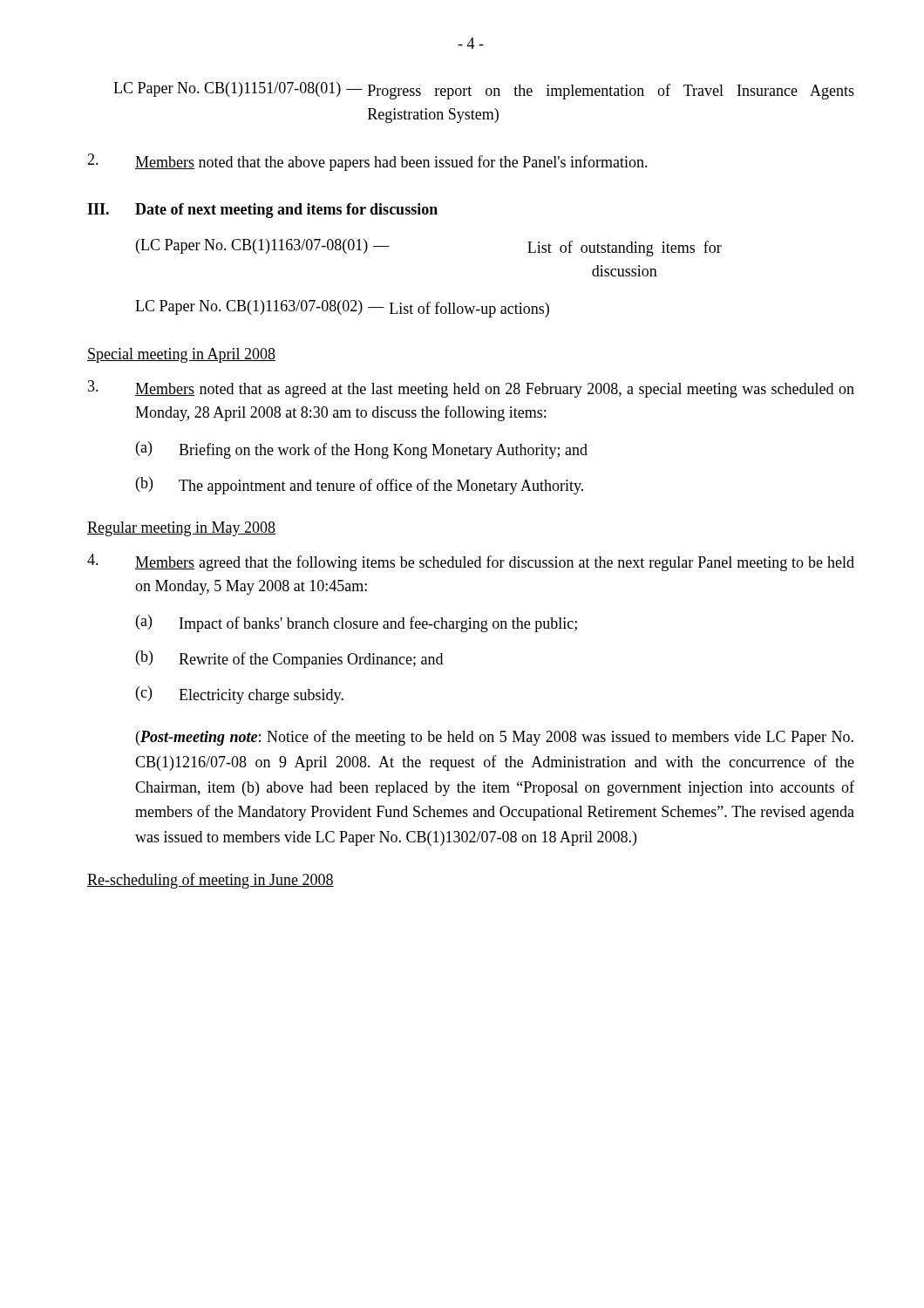924x1308 pixels.
Task: Click the passage that begins "(Post-meeting note: Notice of the"
Action: 495,787
